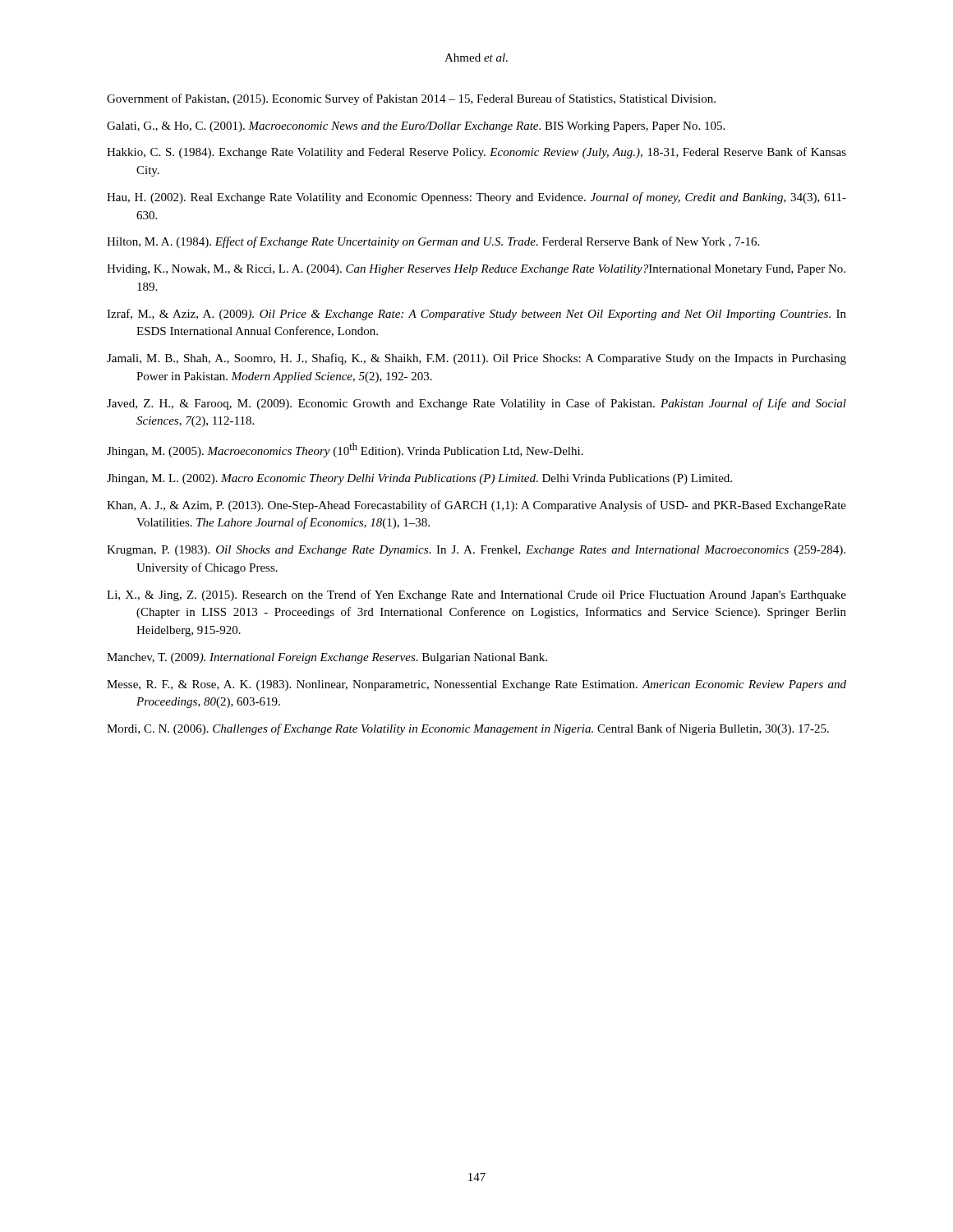Locate the list item that reads "Hau, H. (2002). Real Exchange Rate Volatility and"
The image size is (953, 1232).
(x=476, y=206)
